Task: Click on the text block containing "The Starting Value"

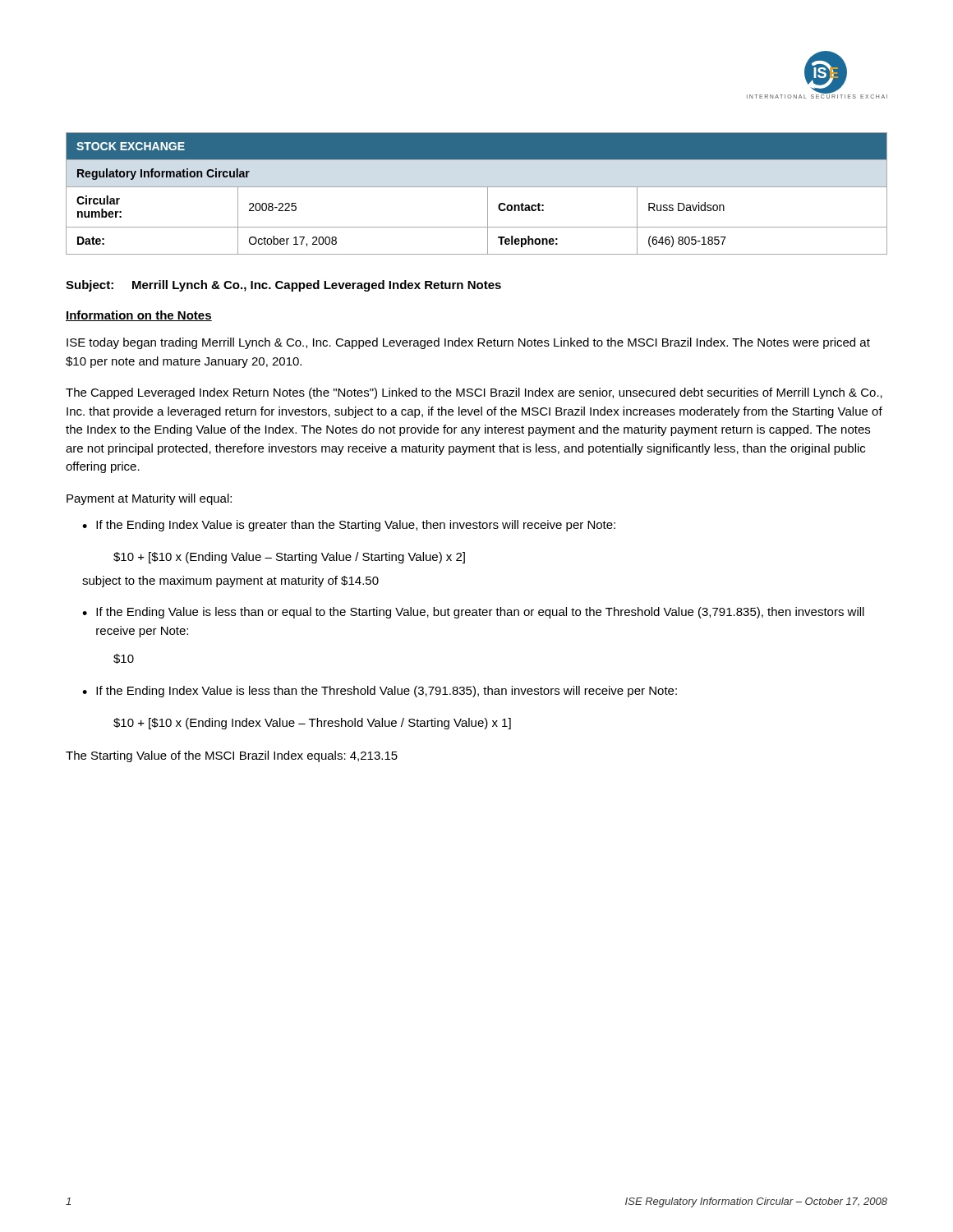Action: click(232, 755)
